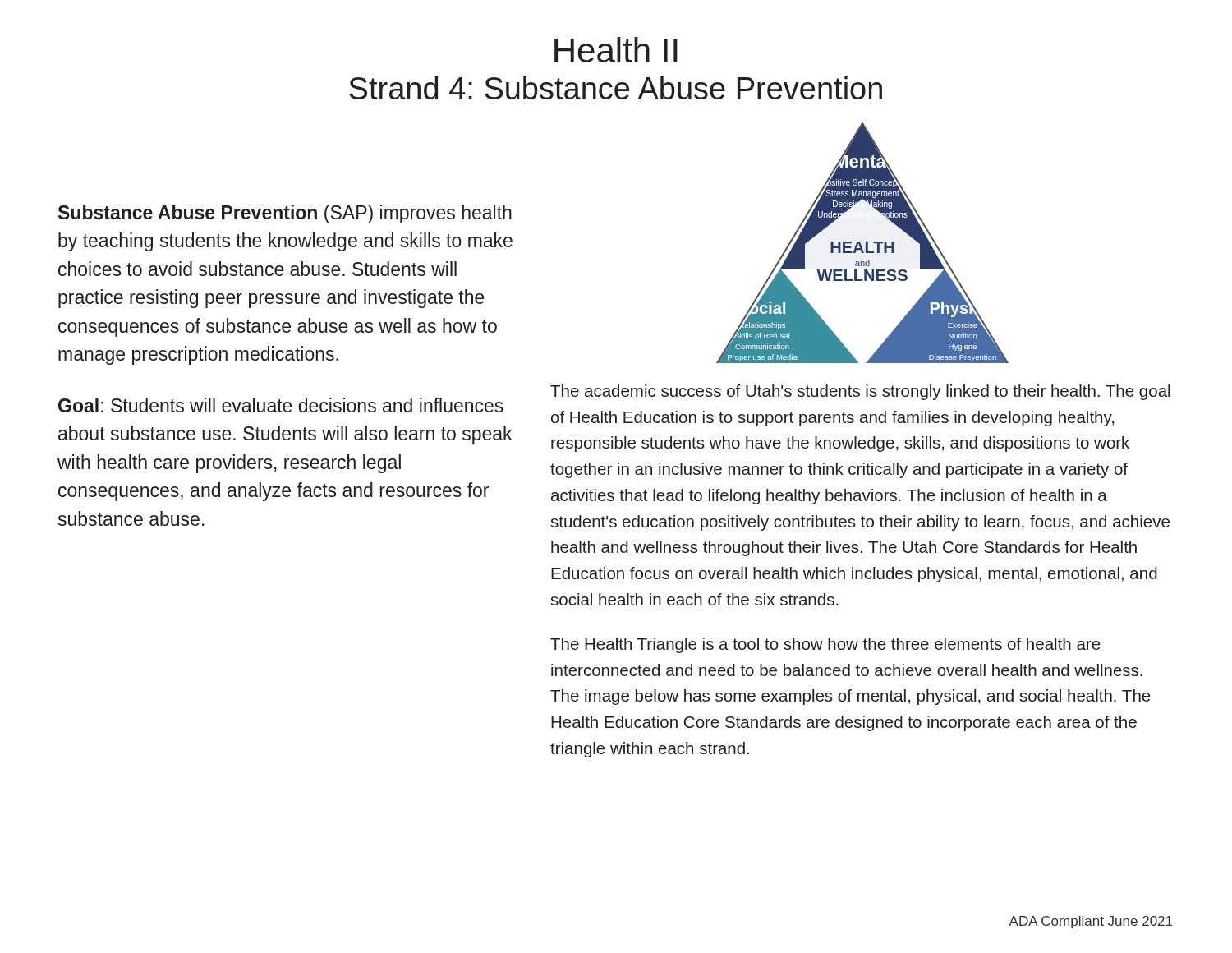Click on the text block with the text "The academic success of Utah's"
1232x953 pixels.
(862, 570)
